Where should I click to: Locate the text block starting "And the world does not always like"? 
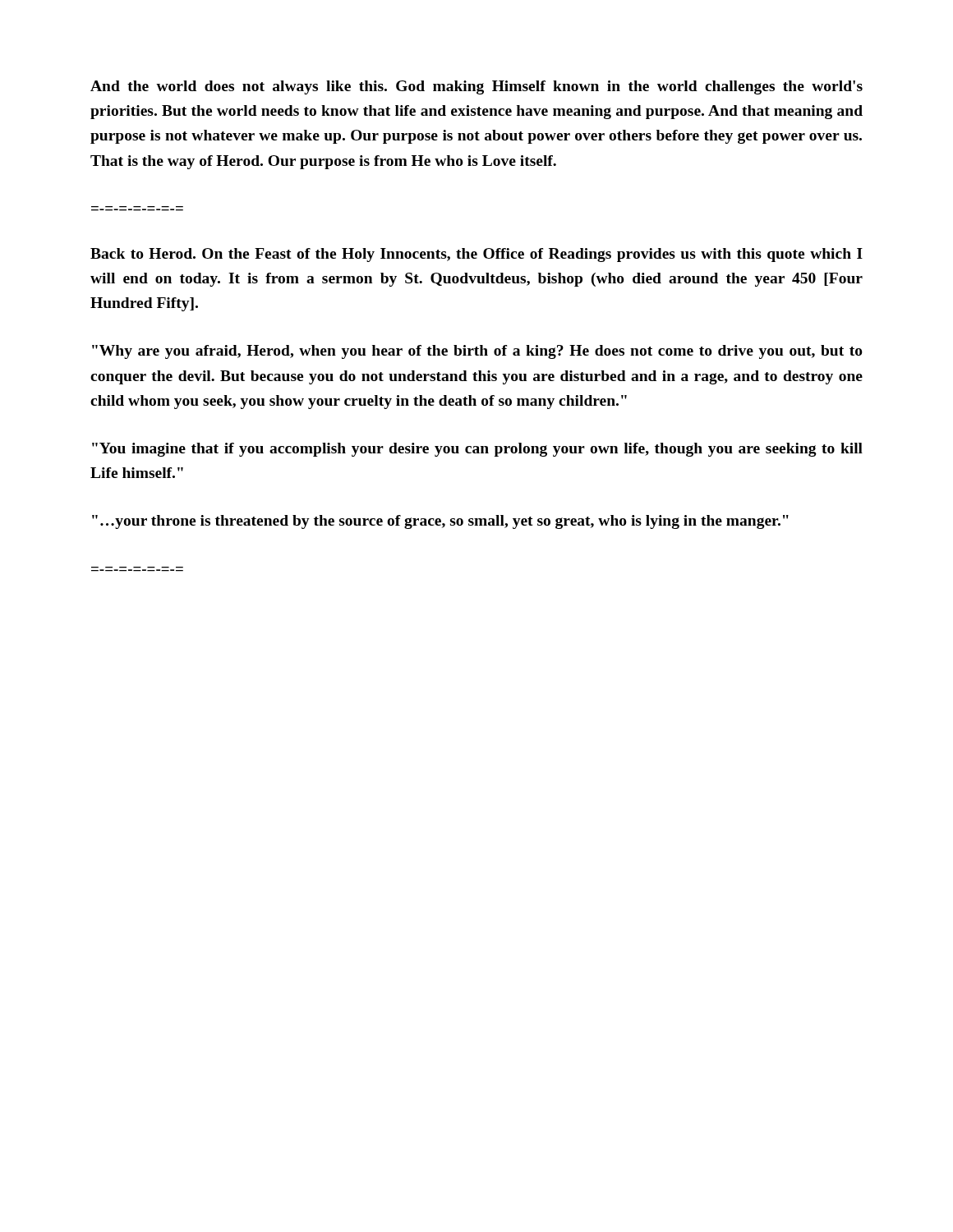coord(476,123)
